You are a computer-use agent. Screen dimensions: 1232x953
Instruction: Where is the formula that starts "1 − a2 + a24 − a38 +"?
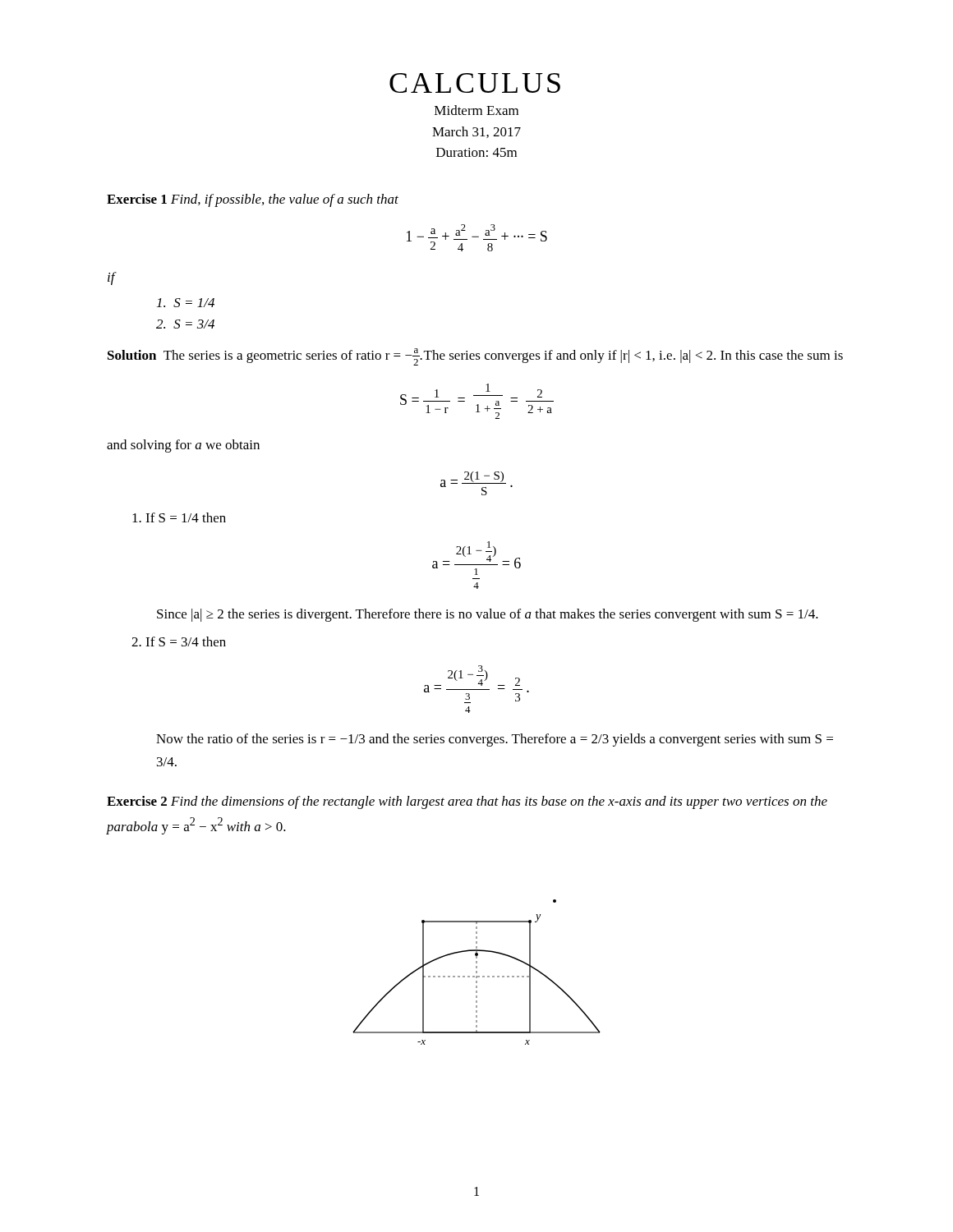476,238
